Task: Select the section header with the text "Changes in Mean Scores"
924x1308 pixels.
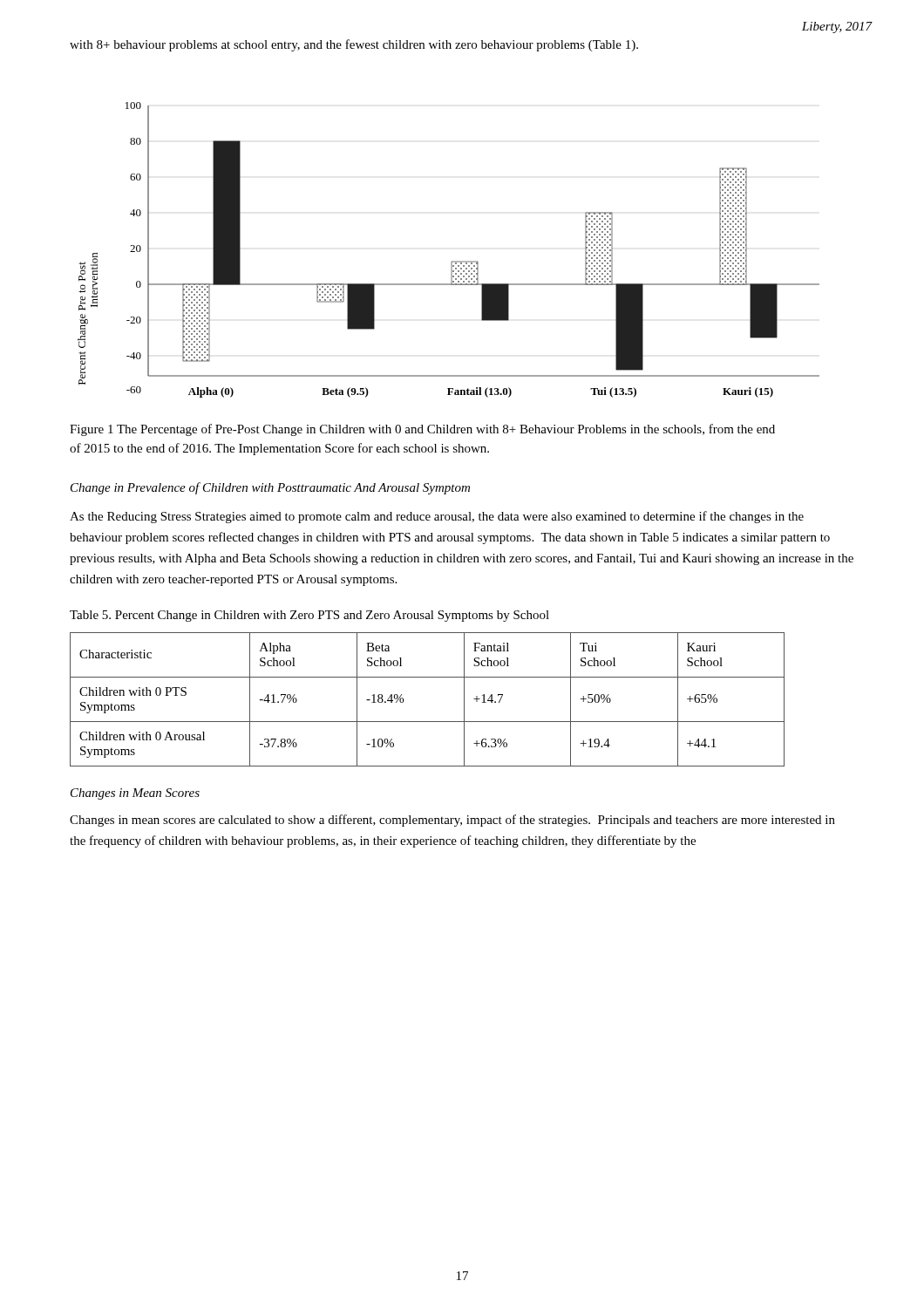Action: click(x=135, y=792)
